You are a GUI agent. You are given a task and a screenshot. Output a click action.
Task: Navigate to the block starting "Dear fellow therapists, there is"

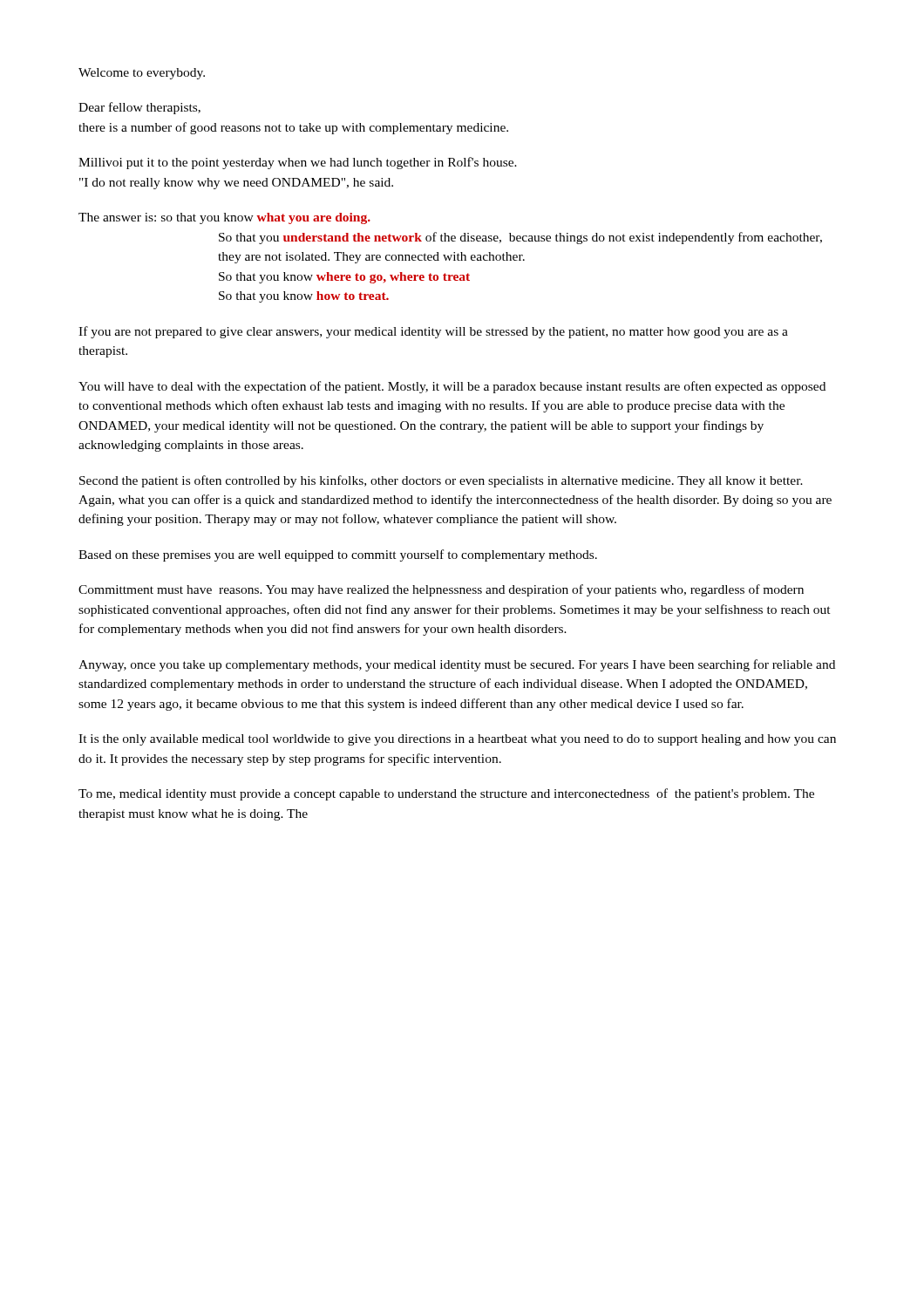pyautogui.click(x=294, y=117)
